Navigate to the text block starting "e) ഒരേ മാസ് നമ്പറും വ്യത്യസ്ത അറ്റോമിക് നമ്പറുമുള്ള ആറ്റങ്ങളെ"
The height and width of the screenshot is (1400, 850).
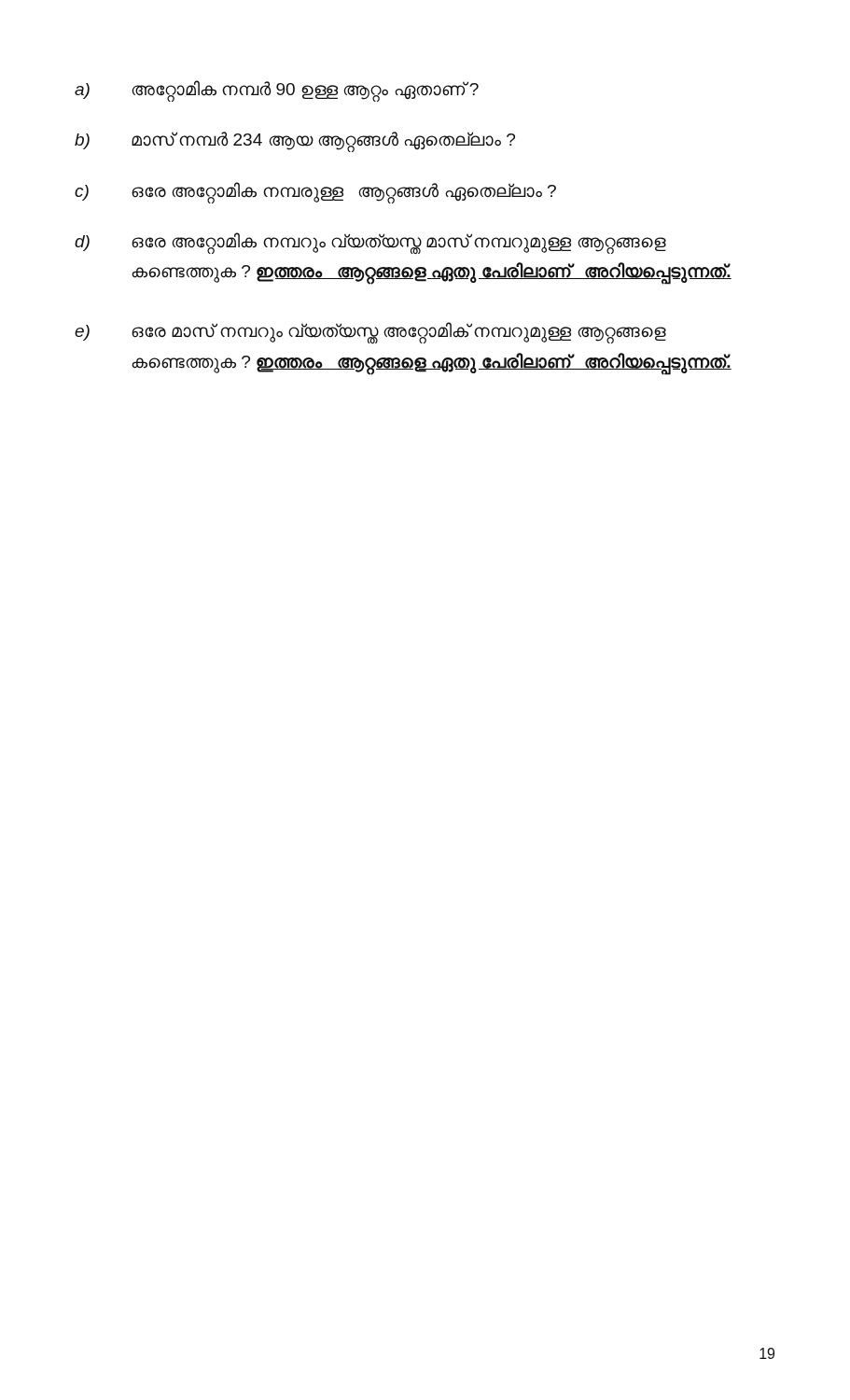coord(425,347)
